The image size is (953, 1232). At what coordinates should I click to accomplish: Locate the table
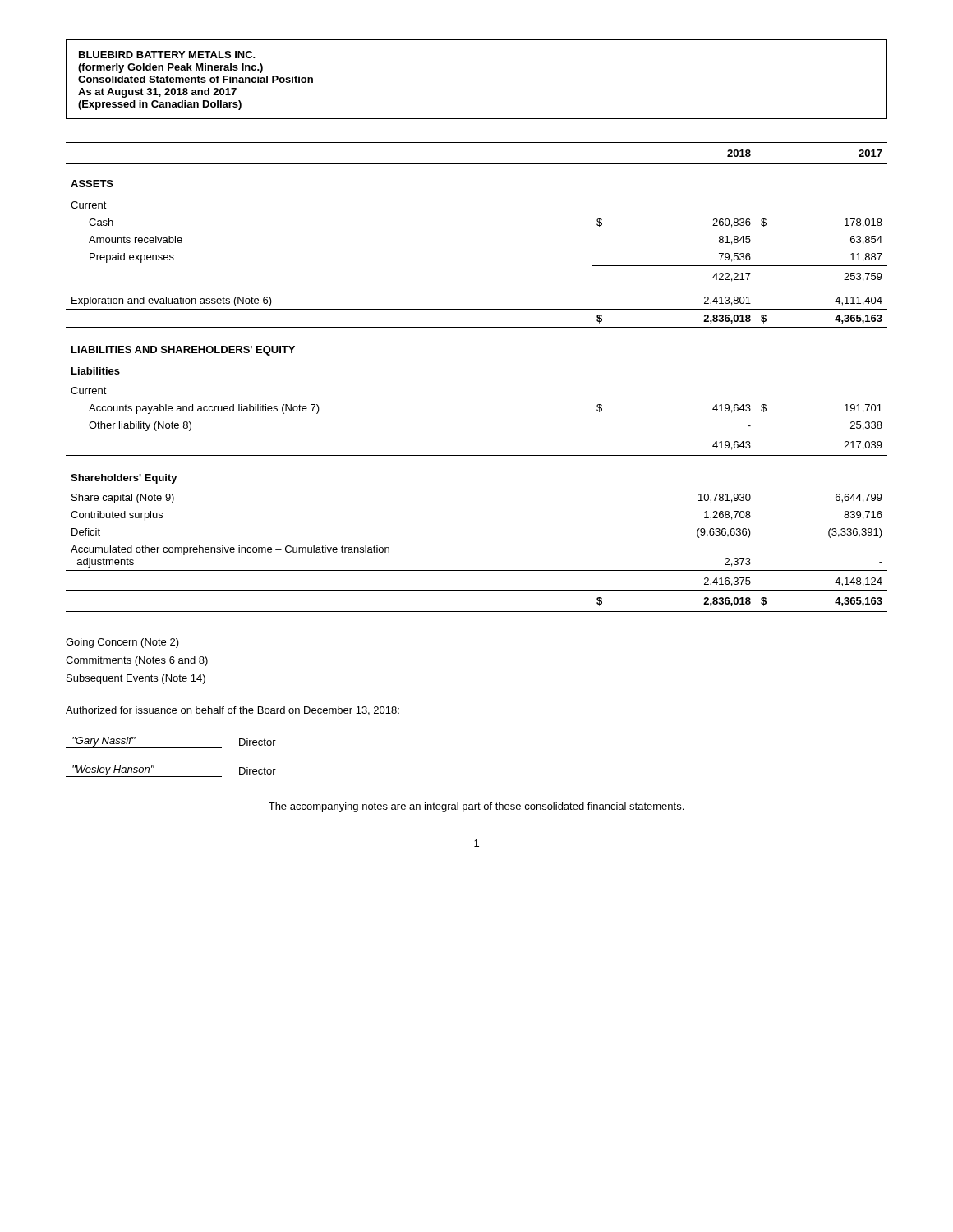476,377
